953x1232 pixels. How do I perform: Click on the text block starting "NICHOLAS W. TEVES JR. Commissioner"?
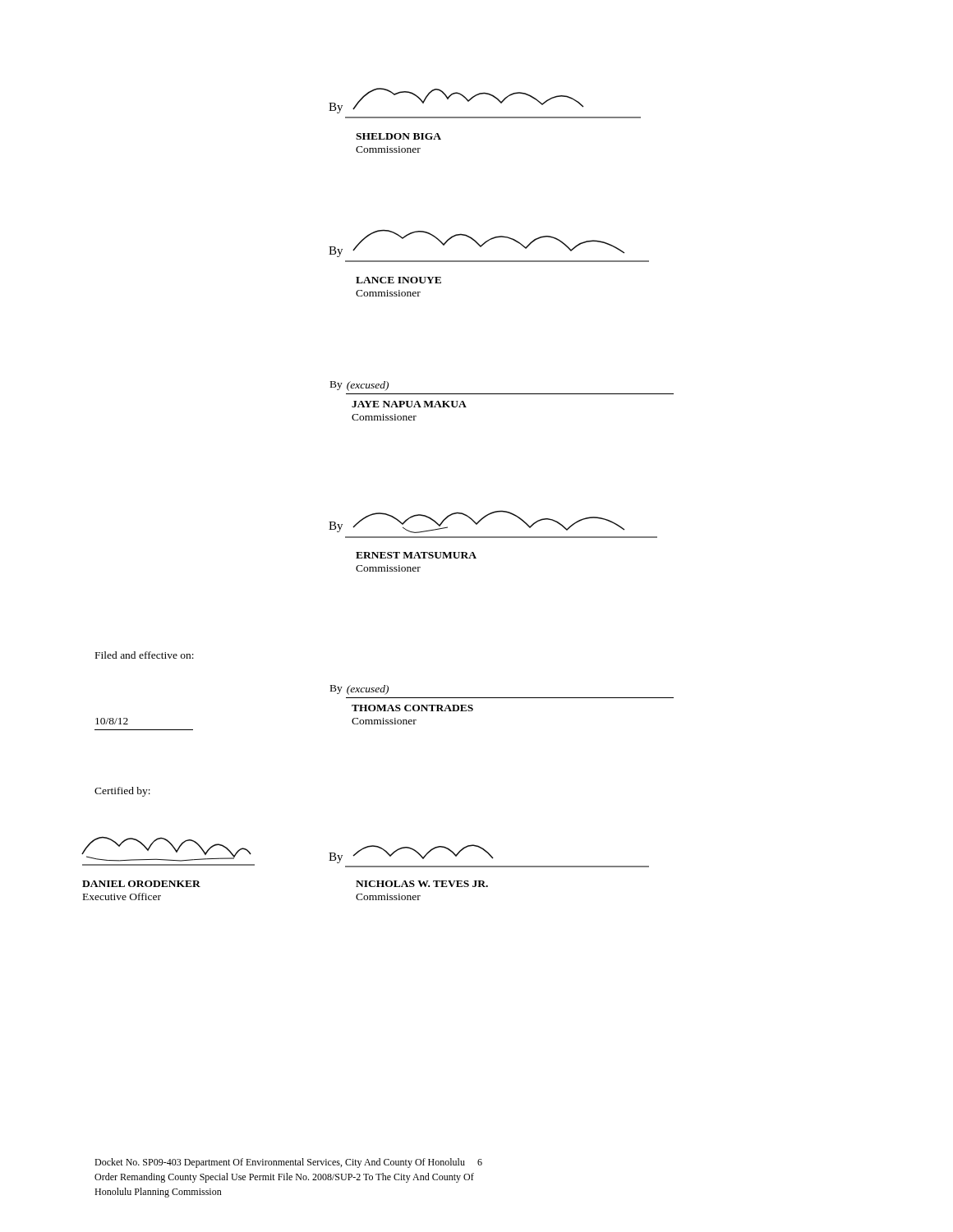(422, 890)
